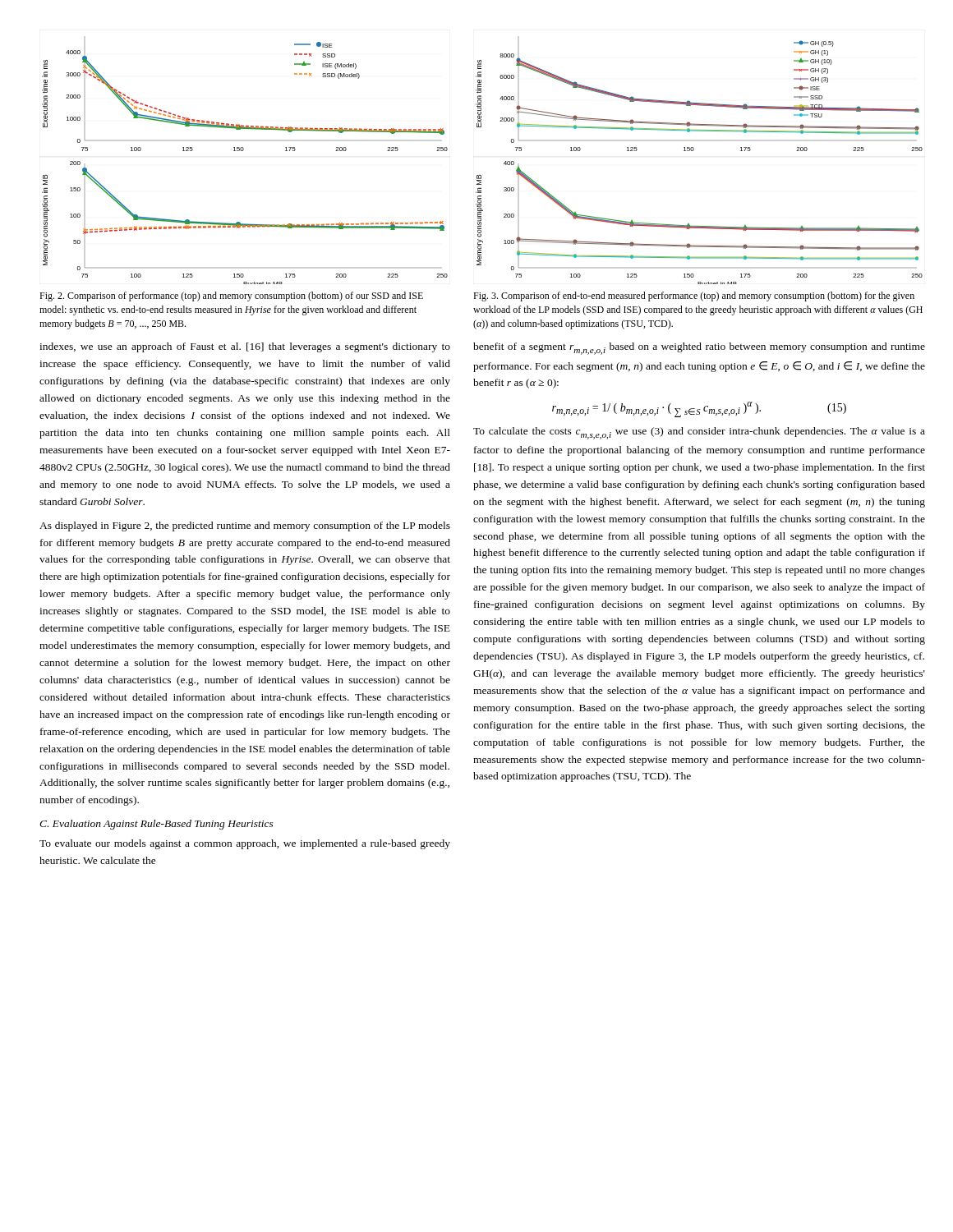
Task: Point to the block beginning "benefit of a segment rm,n,e,o,i based on"
Action: tap(699, 365)
